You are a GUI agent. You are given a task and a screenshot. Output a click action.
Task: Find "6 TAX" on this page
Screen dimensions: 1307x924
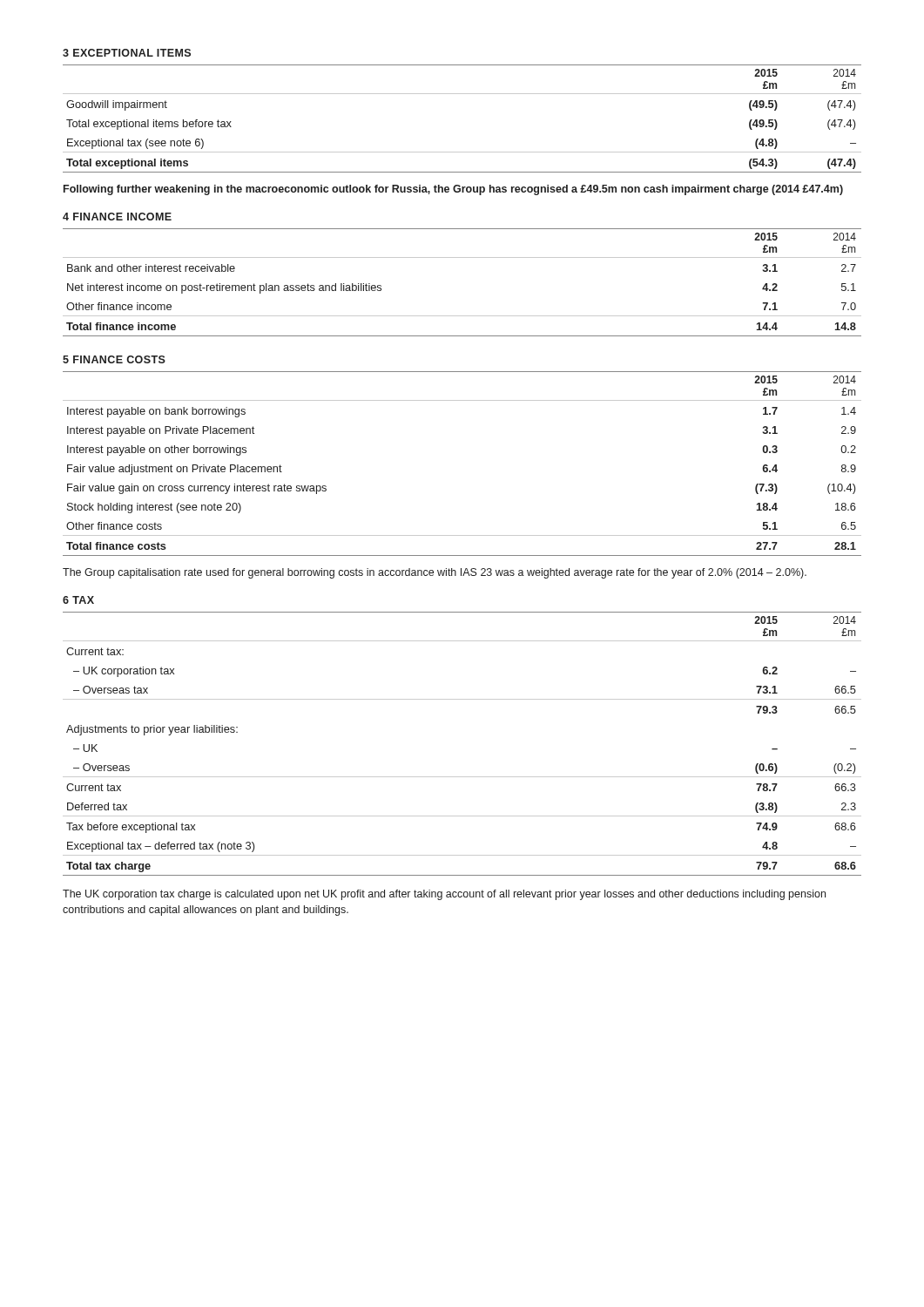click(x=79, y=601)
